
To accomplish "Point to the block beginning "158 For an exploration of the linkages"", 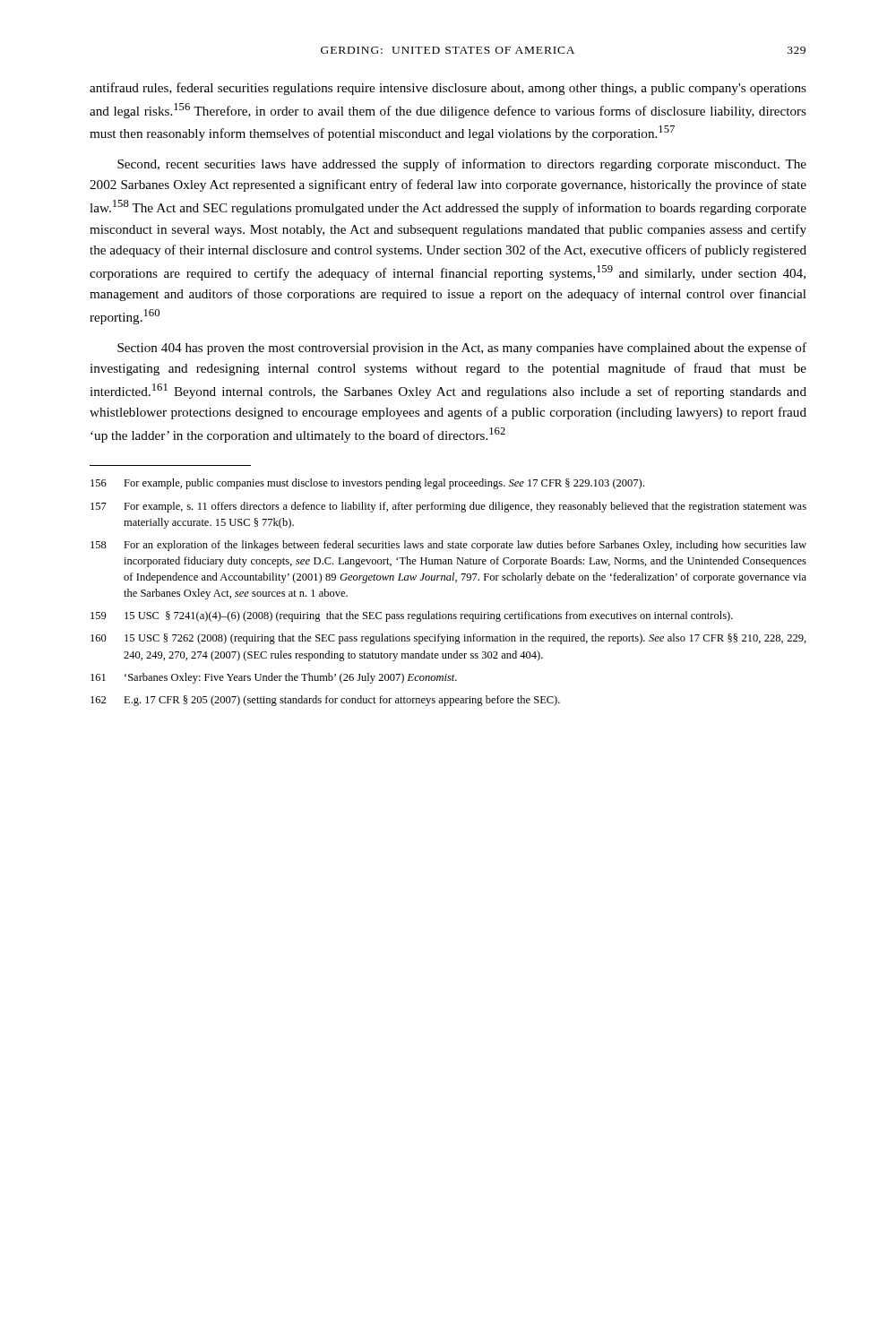I will [x=448, y=569].
